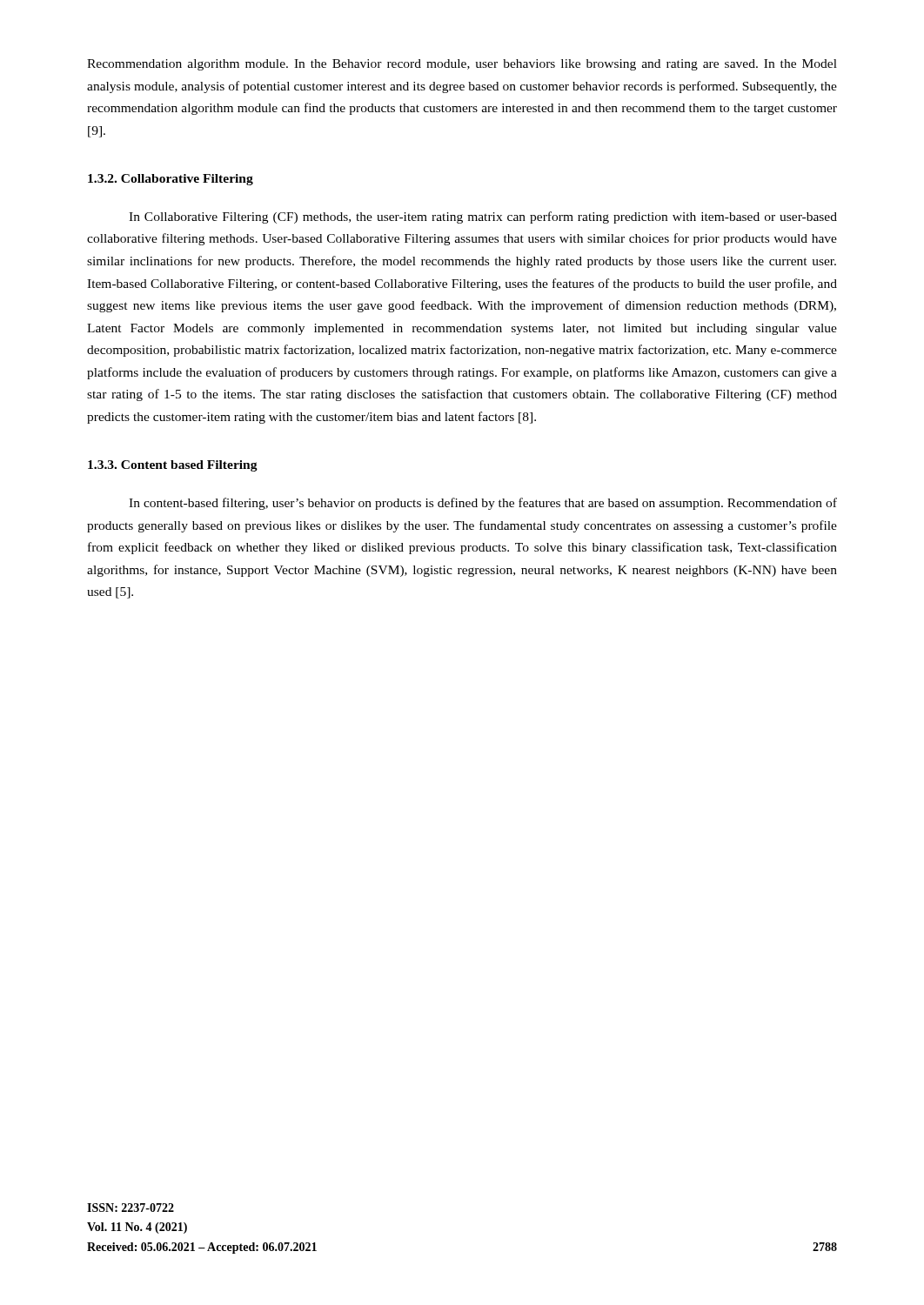The height and width of the screenshot is (1305, 924).
Task: Find the block starting "1.3.2. Collaborative Filtering"
Action: point(170,178)
